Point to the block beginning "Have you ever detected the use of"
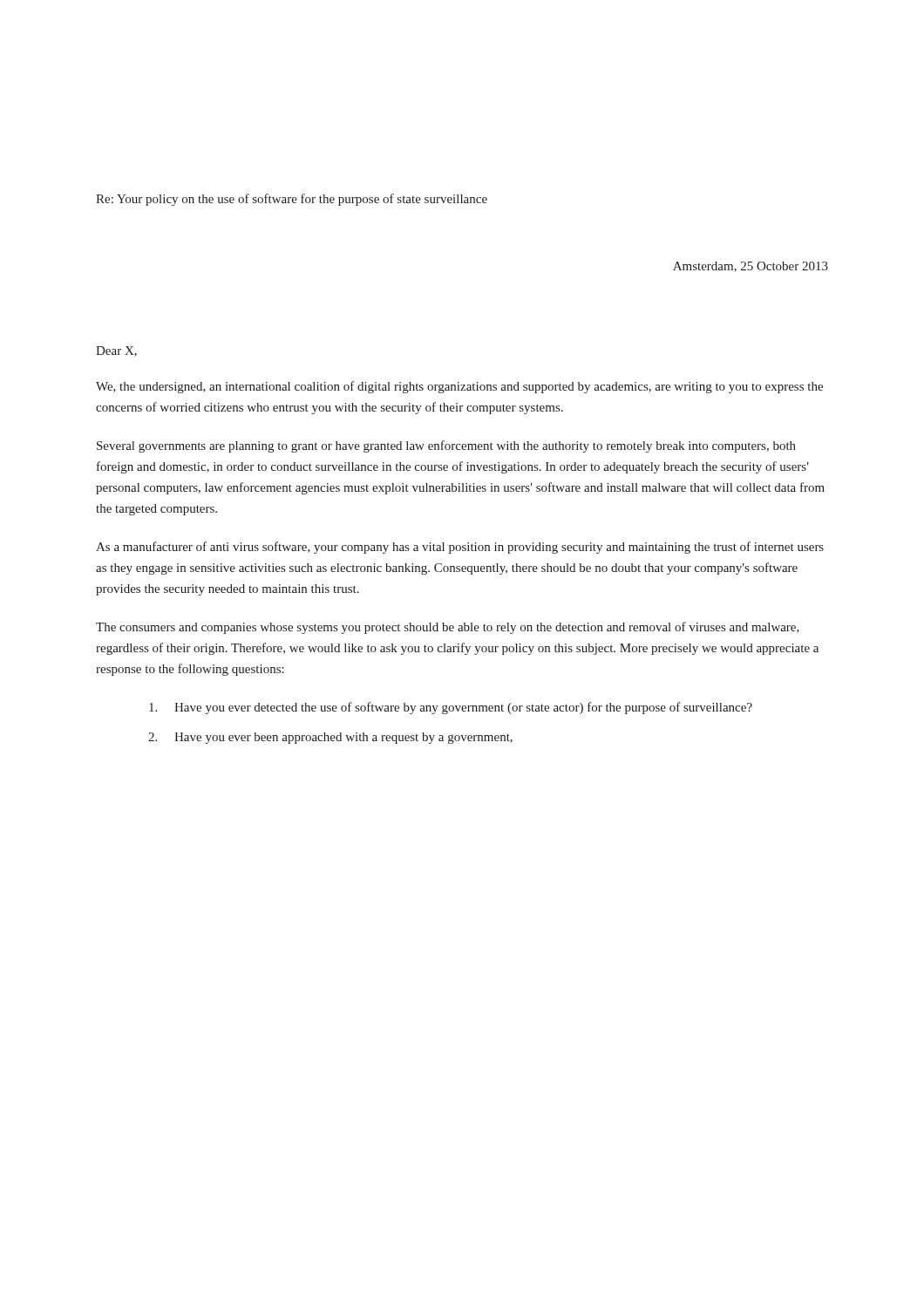This screenshot has height=1308, width=924. (450, 707)
